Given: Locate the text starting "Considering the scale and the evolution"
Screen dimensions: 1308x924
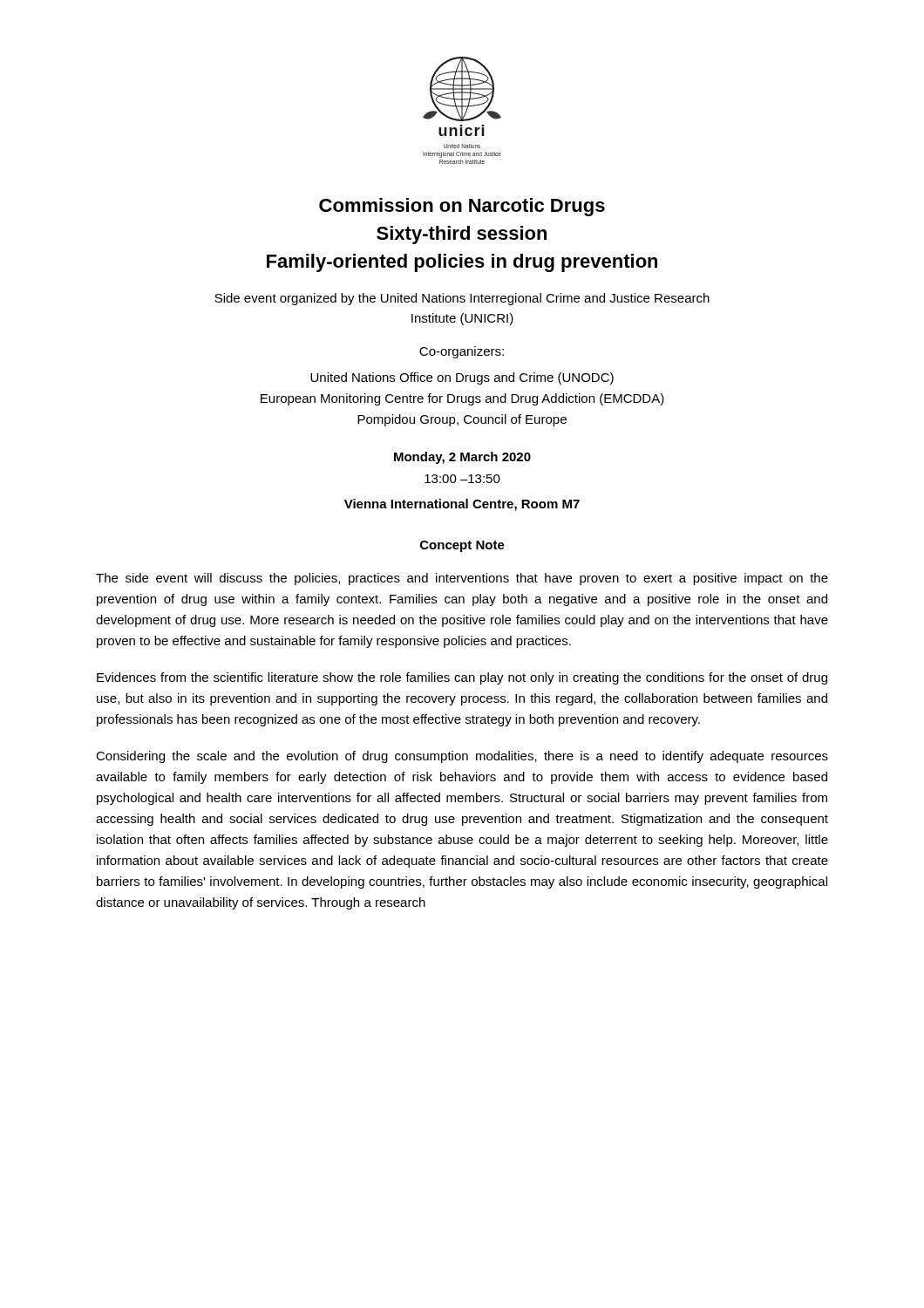Looking at the screenshot, I should tap(462, 829).
